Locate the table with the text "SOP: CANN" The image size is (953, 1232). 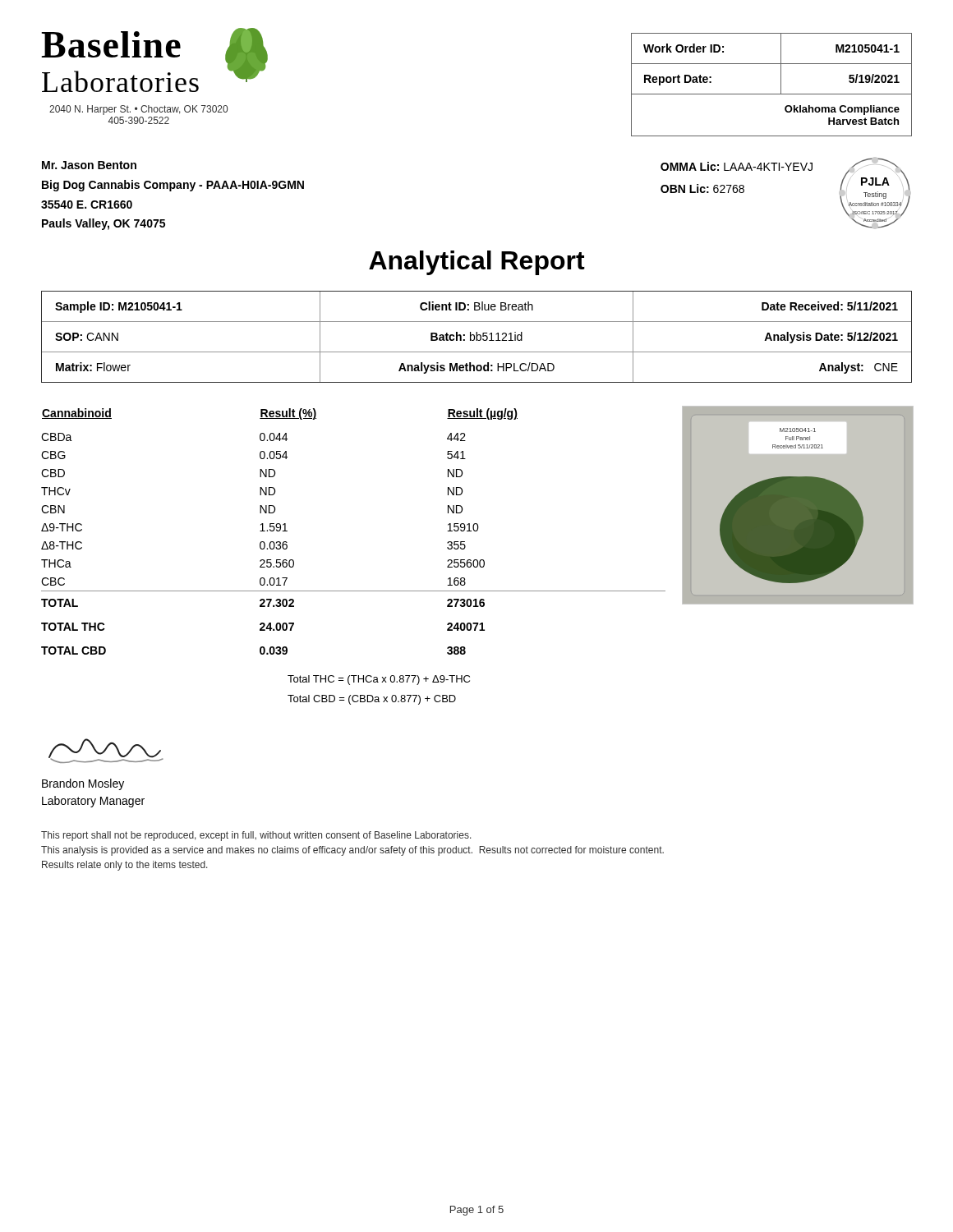(x=476, y=337)
